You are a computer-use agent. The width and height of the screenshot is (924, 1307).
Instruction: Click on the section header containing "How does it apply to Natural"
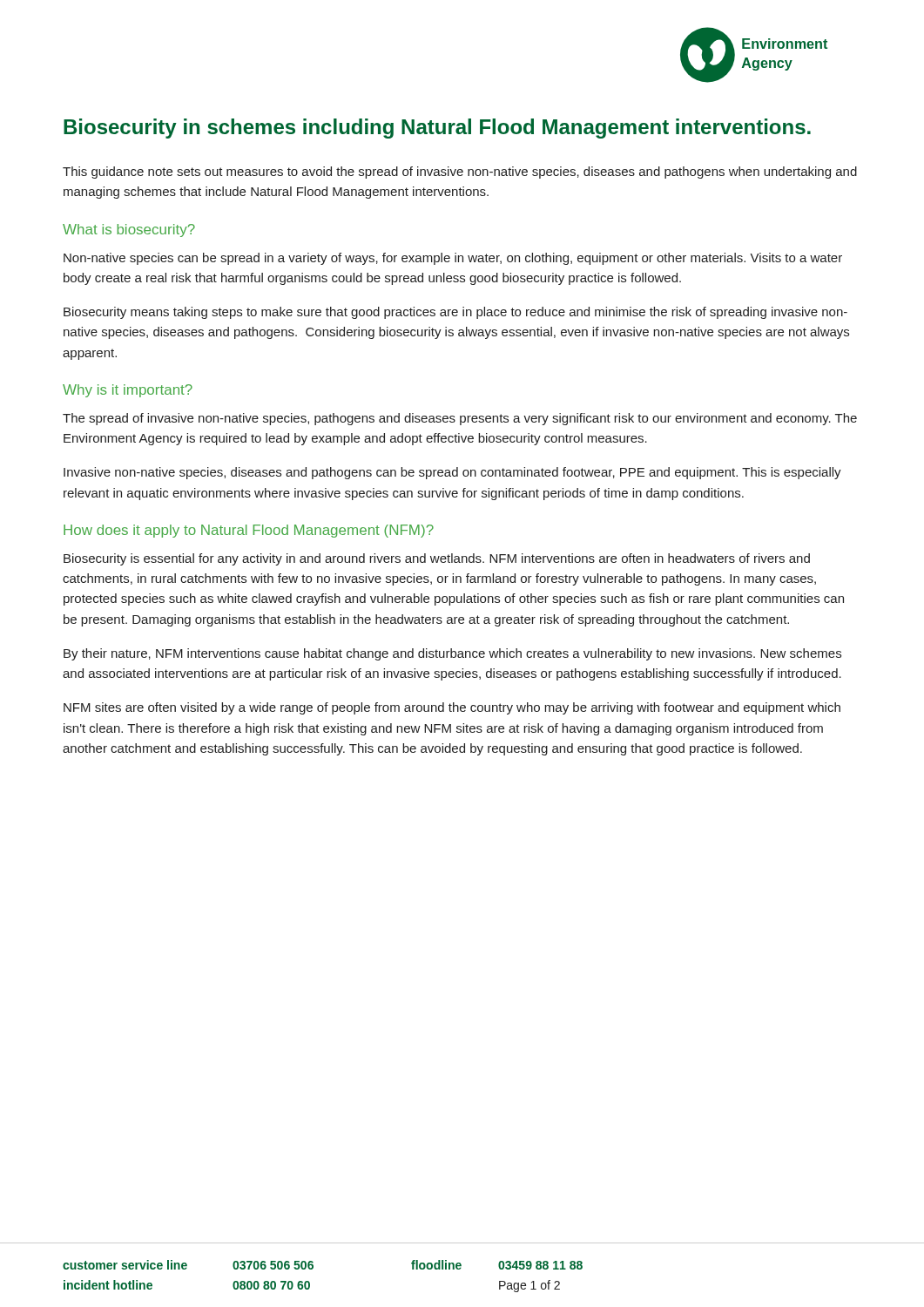(248, 530)
